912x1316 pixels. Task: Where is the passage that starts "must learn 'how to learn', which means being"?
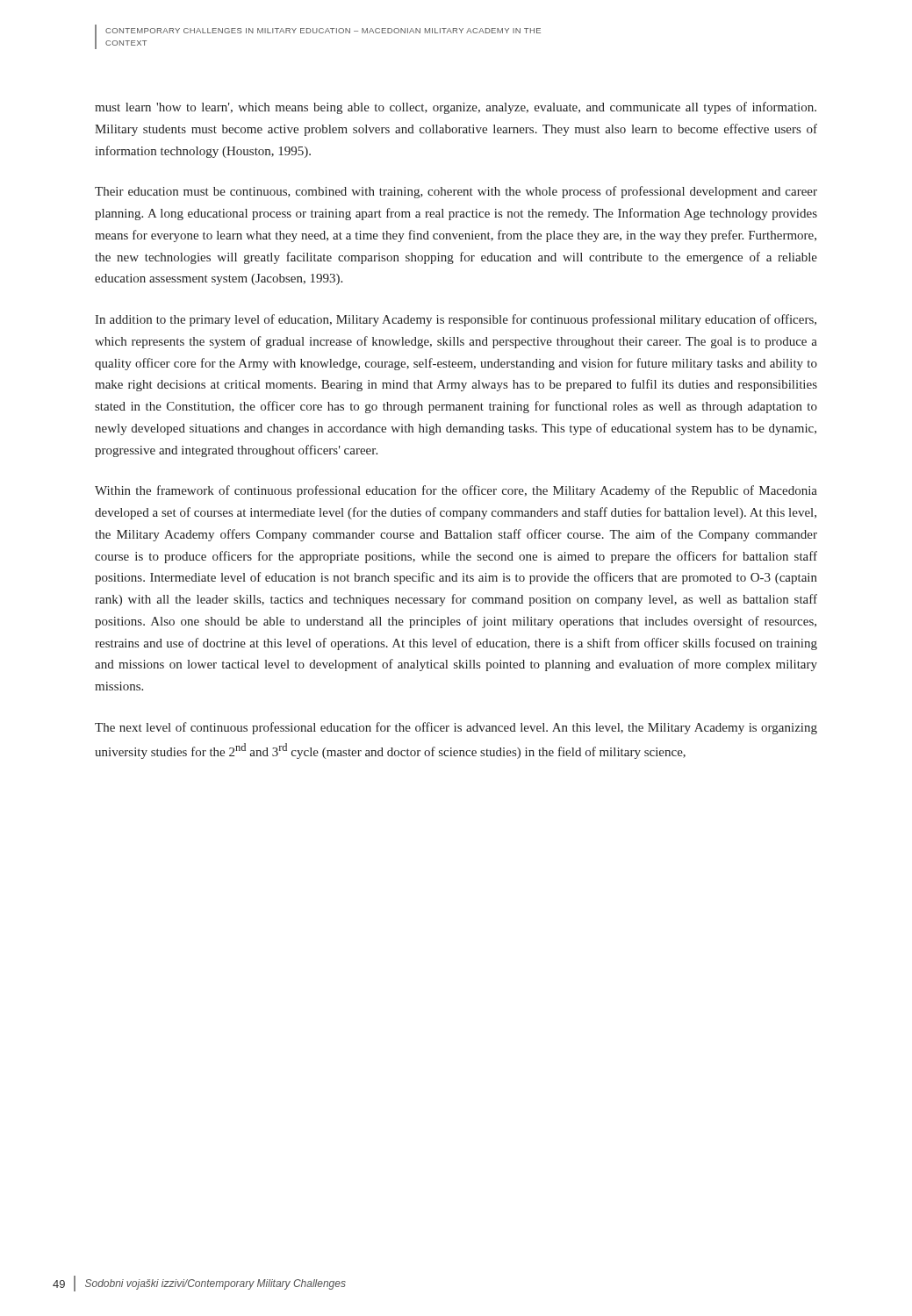tap(456, 129)
